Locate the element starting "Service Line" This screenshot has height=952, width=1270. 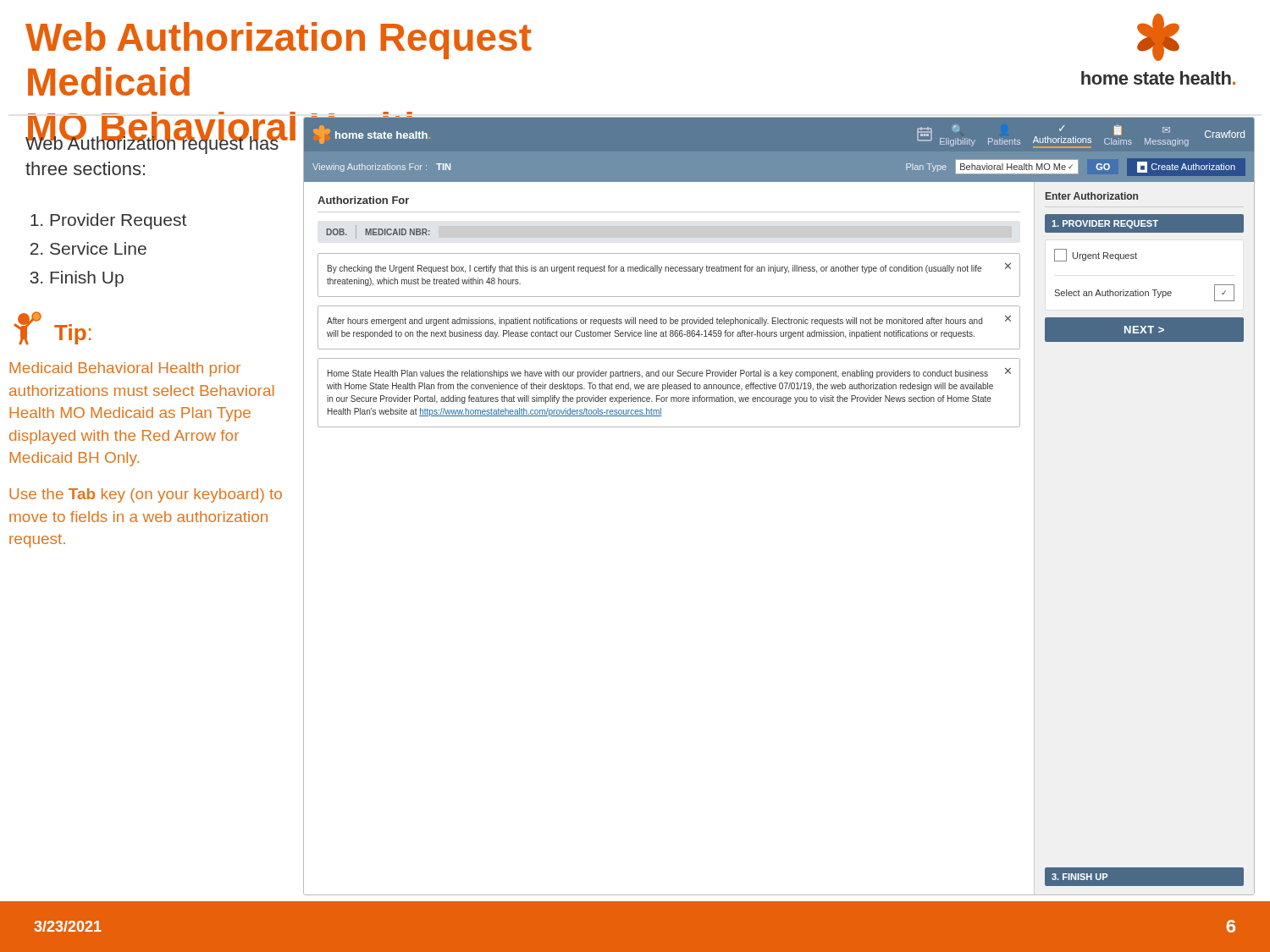point(150,249)
